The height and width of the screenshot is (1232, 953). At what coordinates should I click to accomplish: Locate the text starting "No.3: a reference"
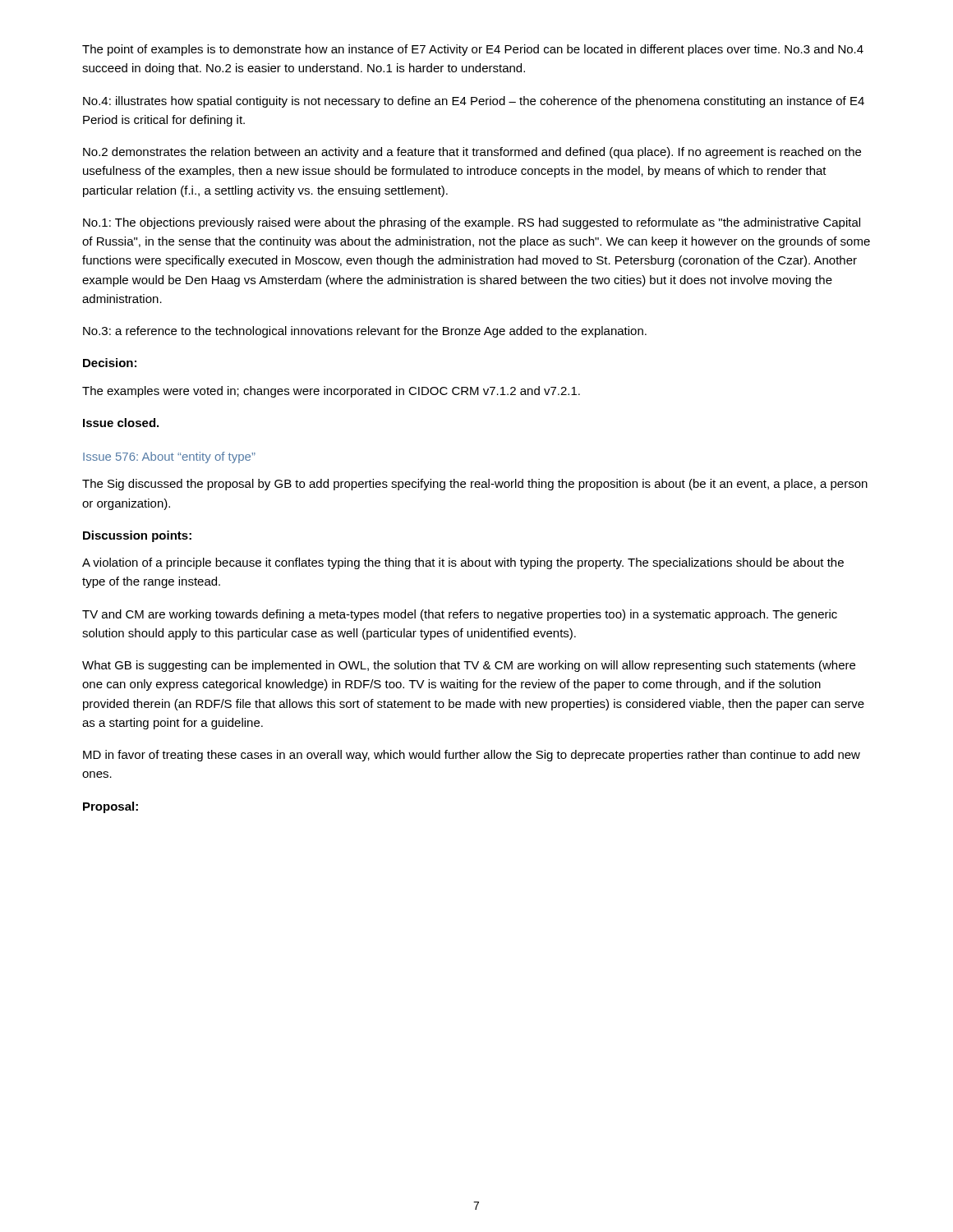(x=365, y=331)
